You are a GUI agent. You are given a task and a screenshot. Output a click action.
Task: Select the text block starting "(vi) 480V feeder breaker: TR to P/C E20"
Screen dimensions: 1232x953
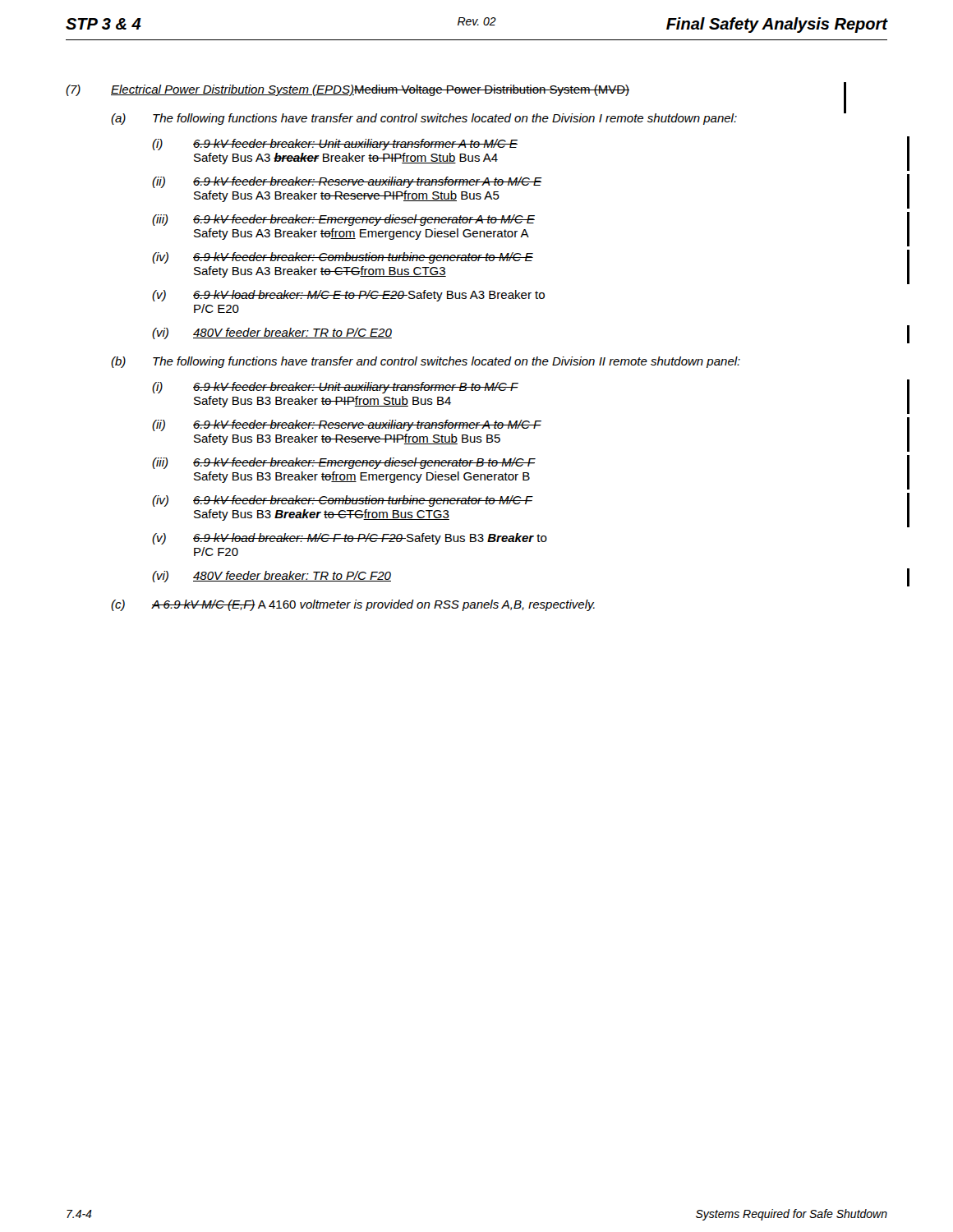tap(272, 333)
